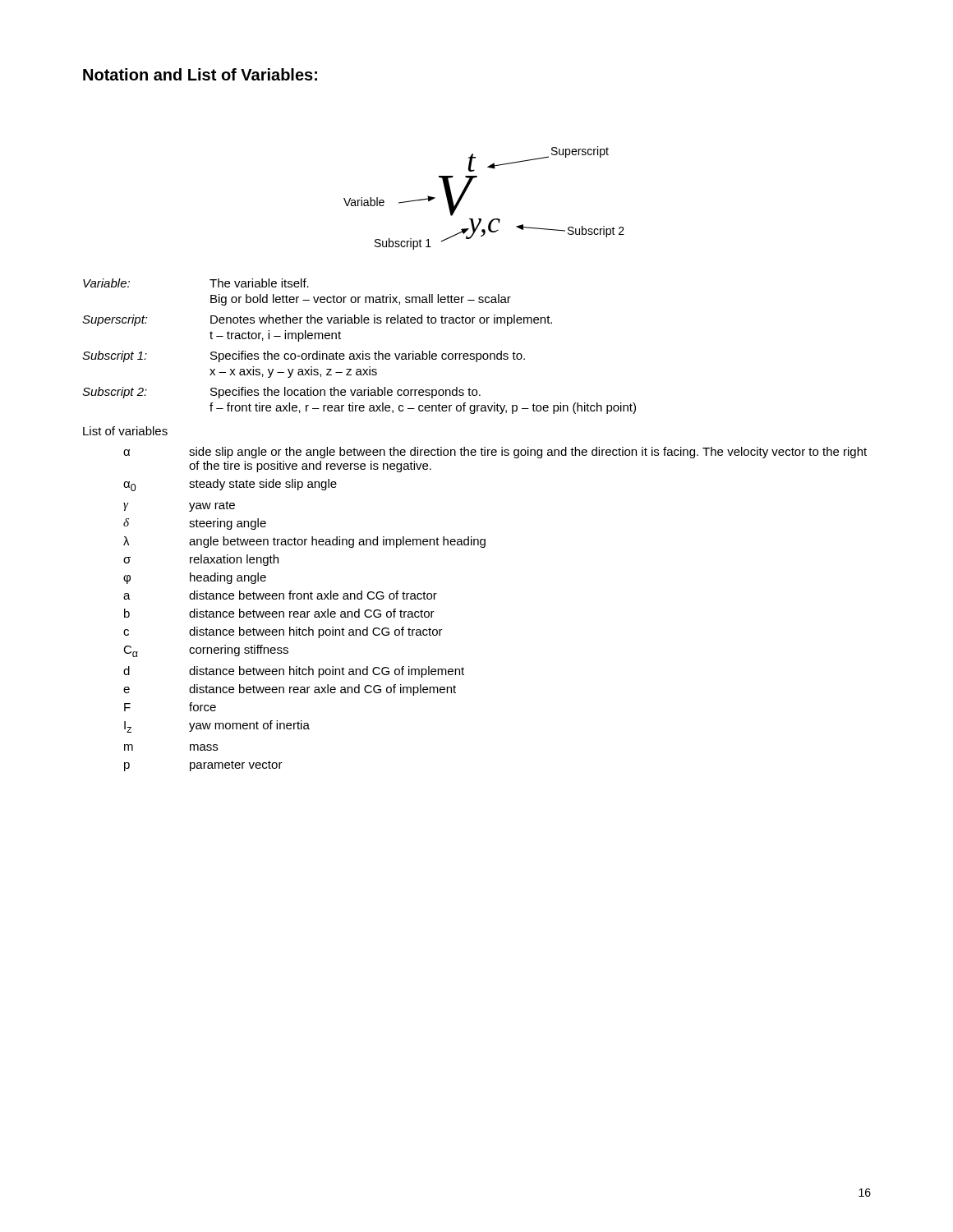
Task: Point to the text starting "Big or bold letter"
Action: pos(476,299)
